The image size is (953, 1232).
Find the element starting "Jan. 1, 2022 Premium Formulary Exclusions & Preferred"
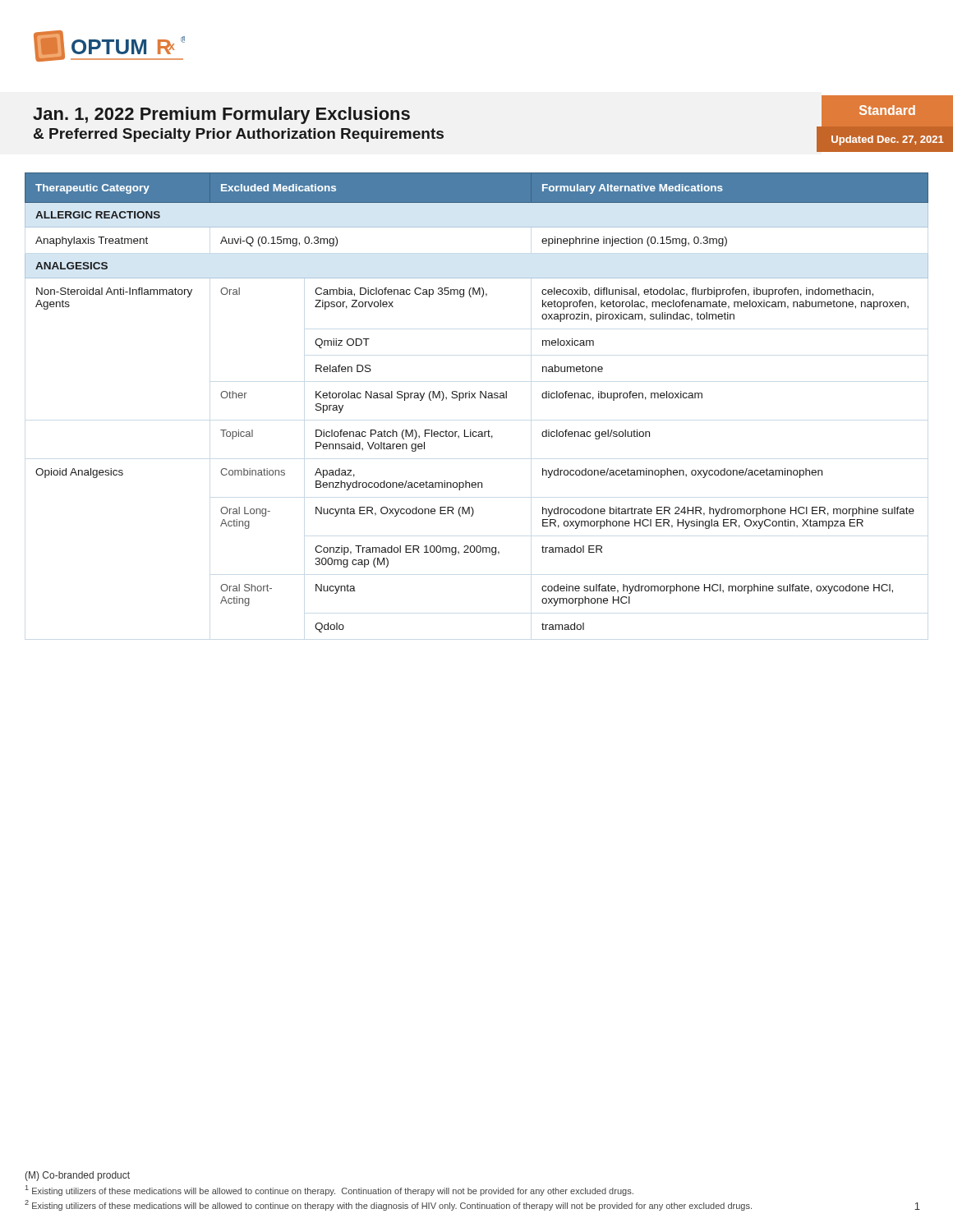pyautogui.click(x=417, y=123)
